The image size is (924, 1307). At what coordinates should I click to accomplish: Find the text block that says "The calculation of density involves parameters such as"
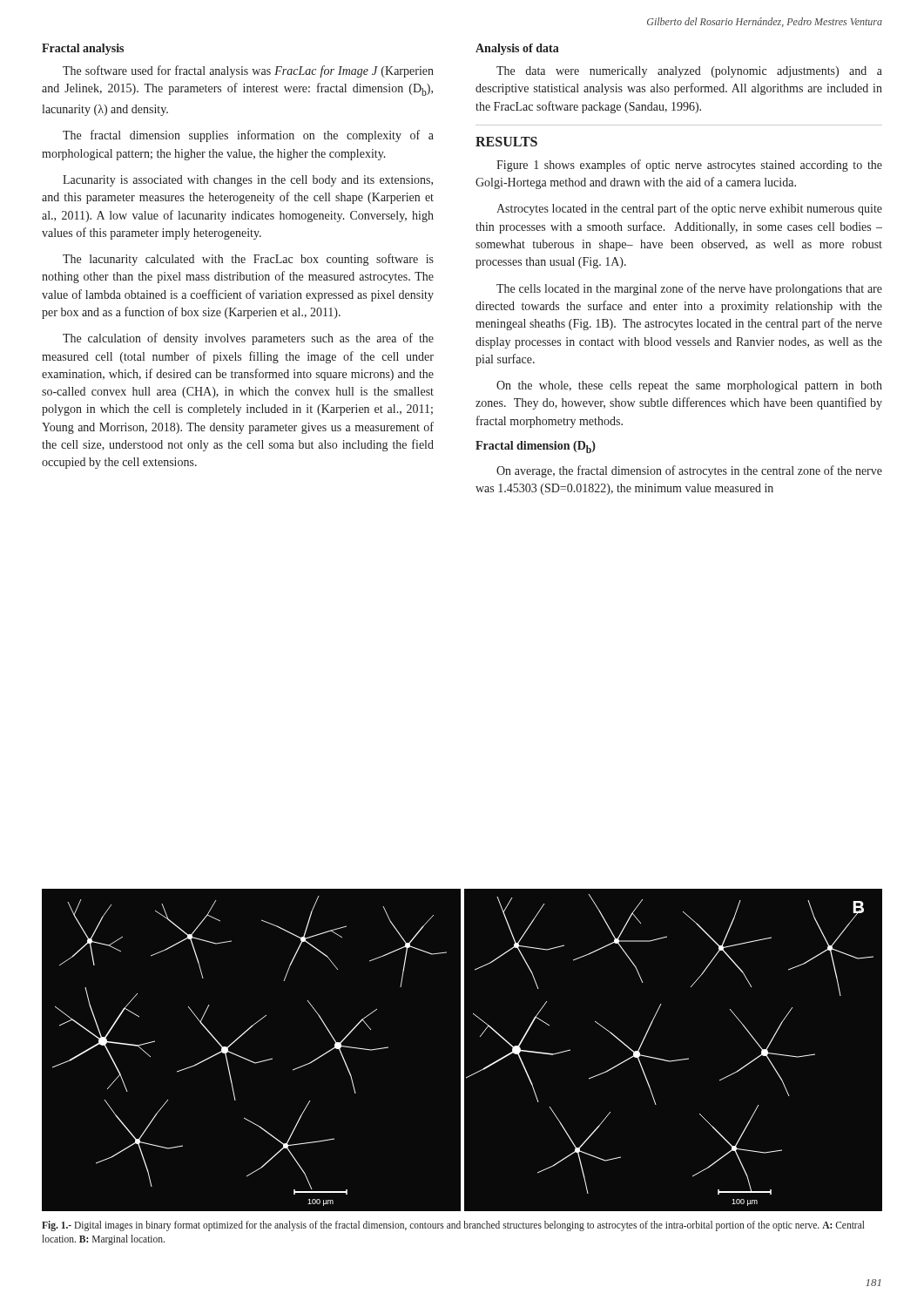[x=238, y=401]
